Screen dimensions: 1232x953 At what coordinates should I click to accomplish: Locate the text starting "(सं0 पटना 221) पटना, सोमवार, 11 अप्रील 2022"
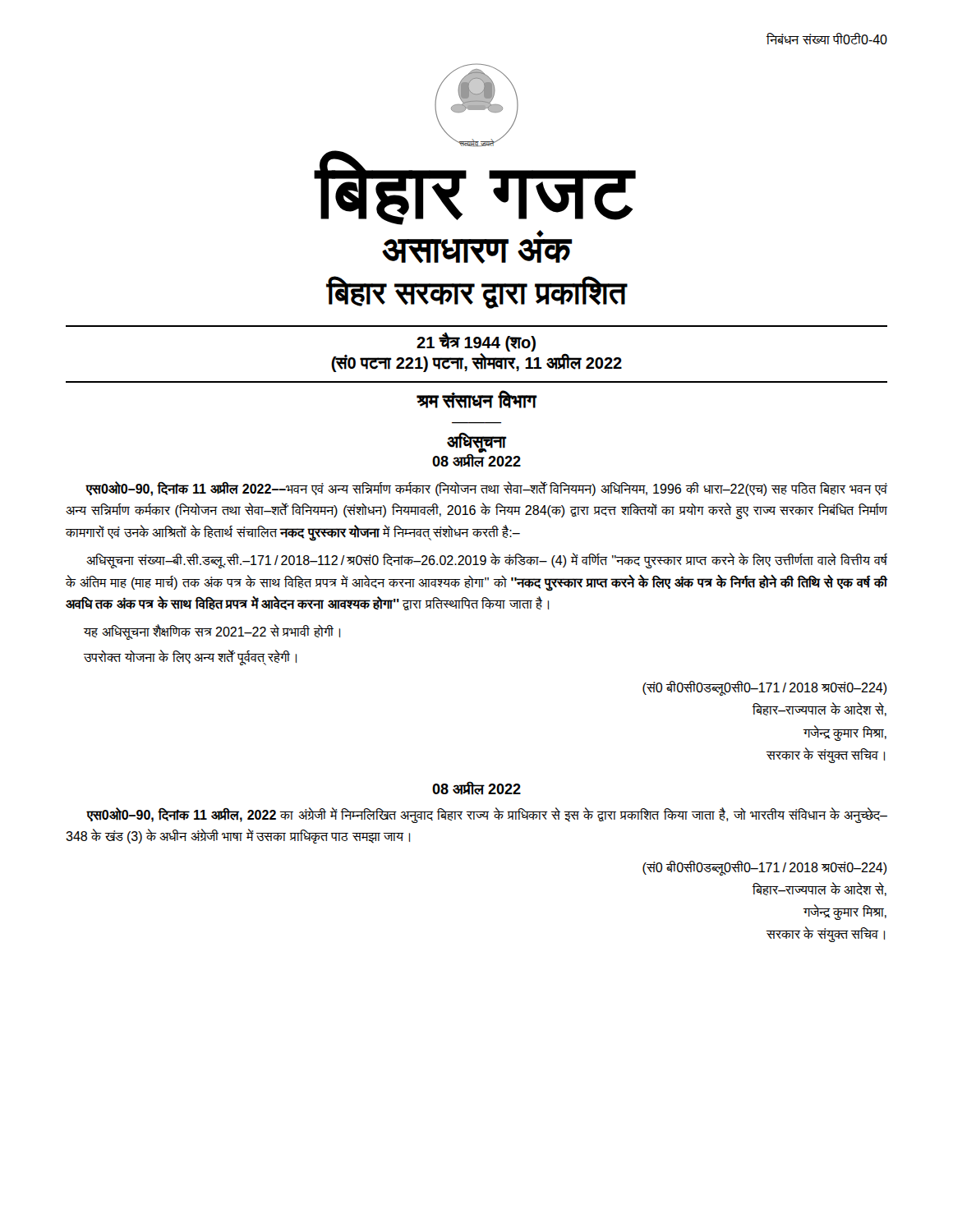point(476,363)
